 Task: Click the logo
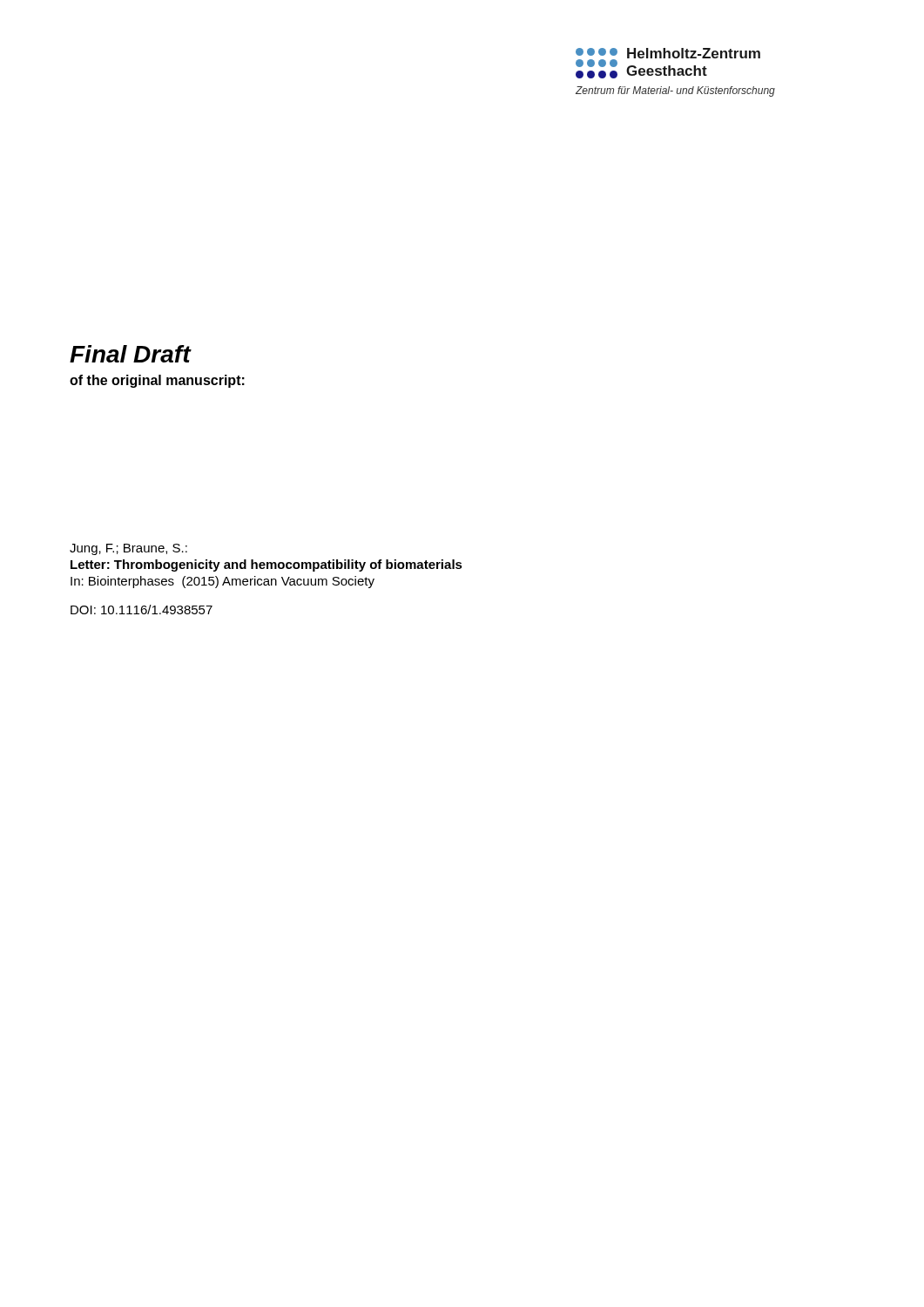coord(715,71)
